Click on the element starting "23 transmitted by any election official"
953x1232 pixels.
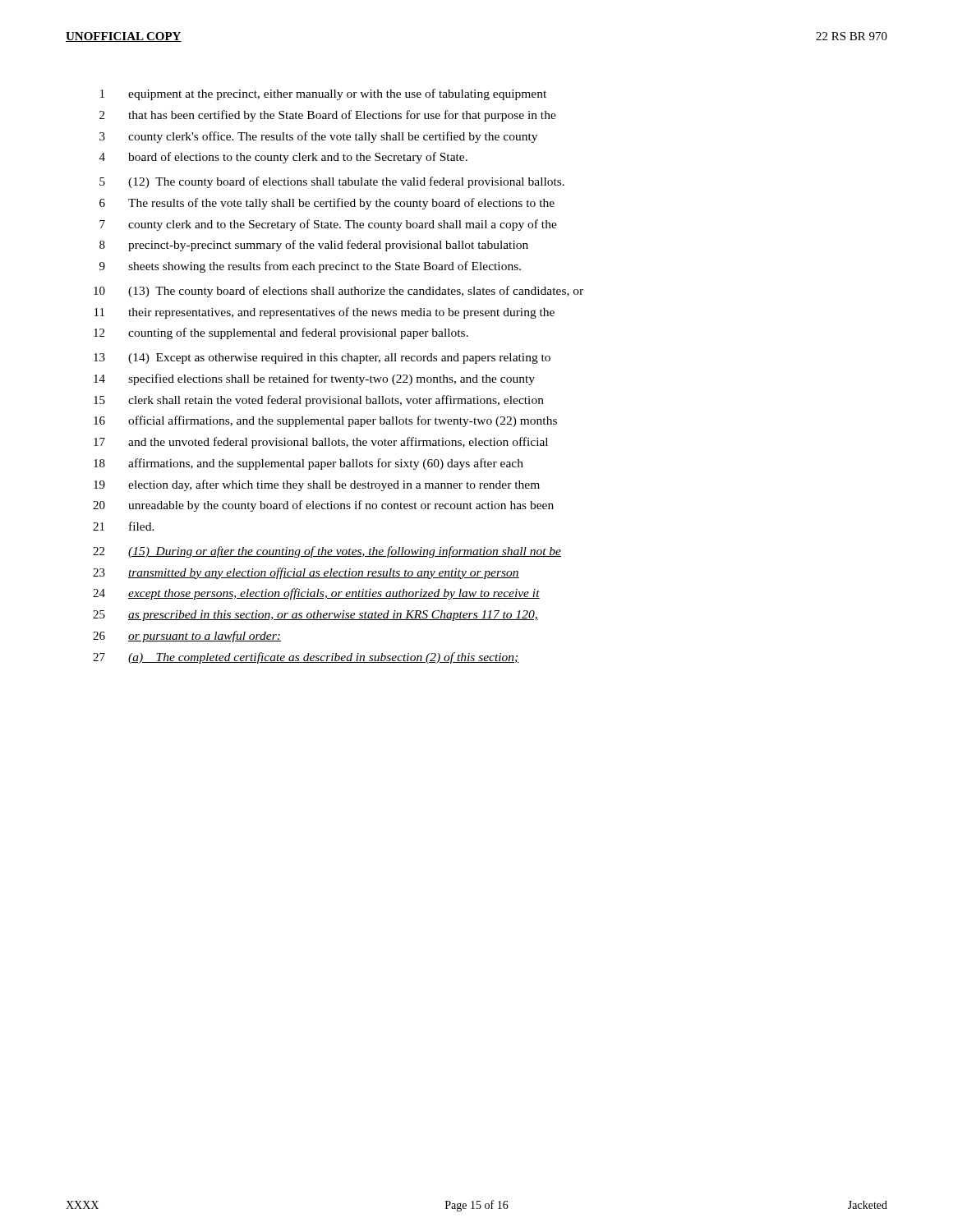point(476,572)
